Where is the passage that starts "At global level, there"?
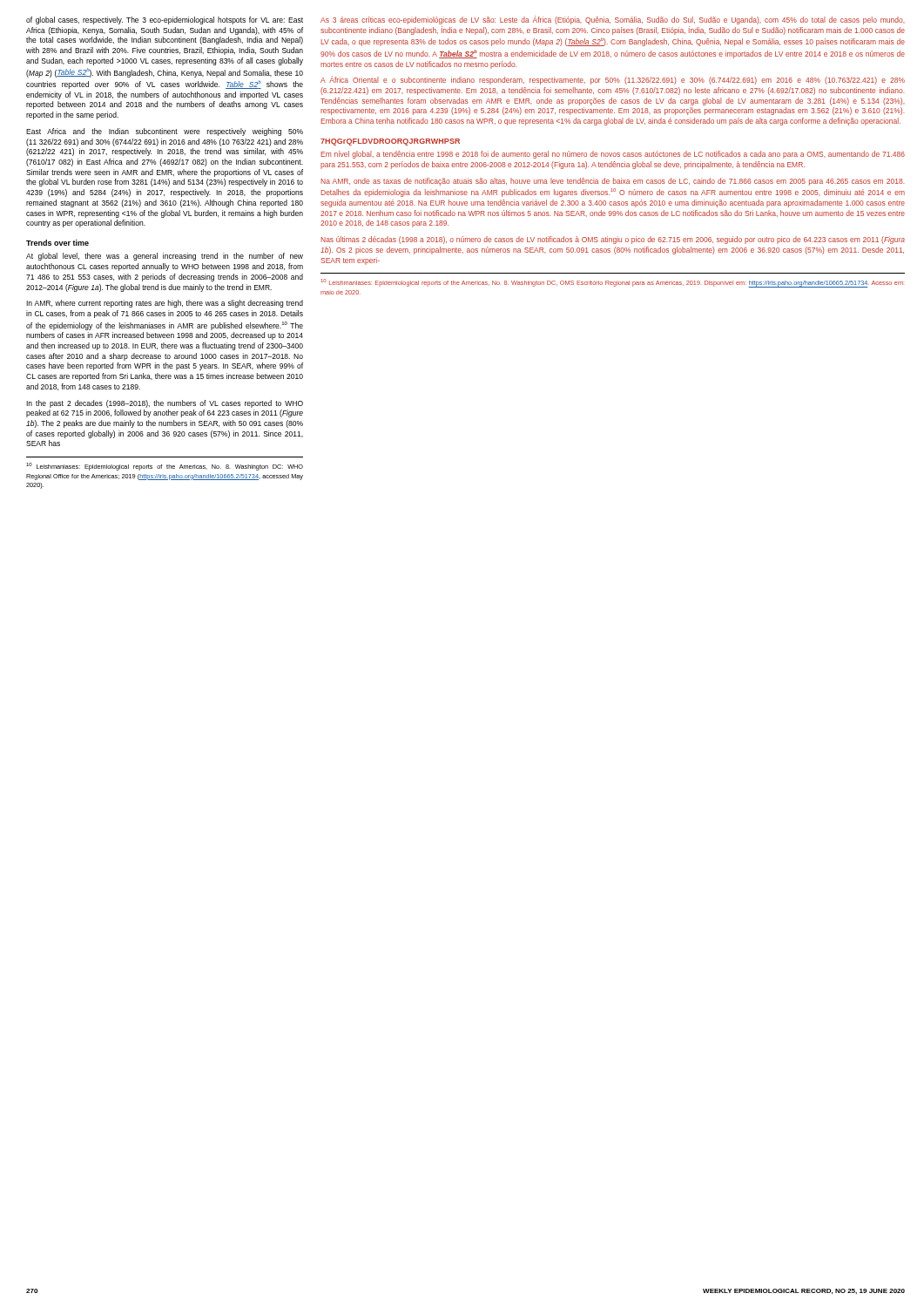This screenshot has height=1307, width=924. [165, 273]
